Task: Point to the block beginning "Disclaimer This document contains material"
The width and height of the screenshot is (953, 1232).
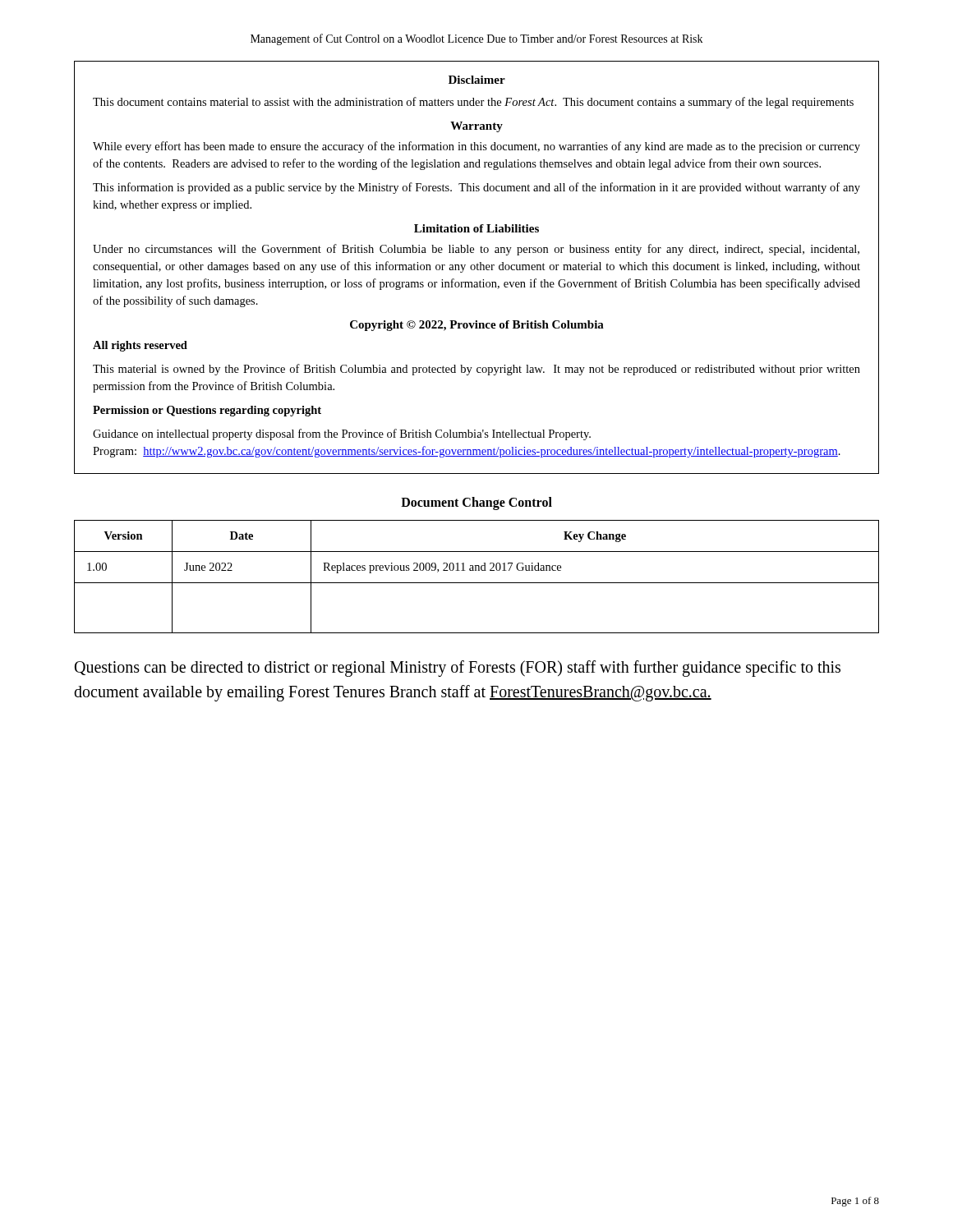Action: coord(476,267)
